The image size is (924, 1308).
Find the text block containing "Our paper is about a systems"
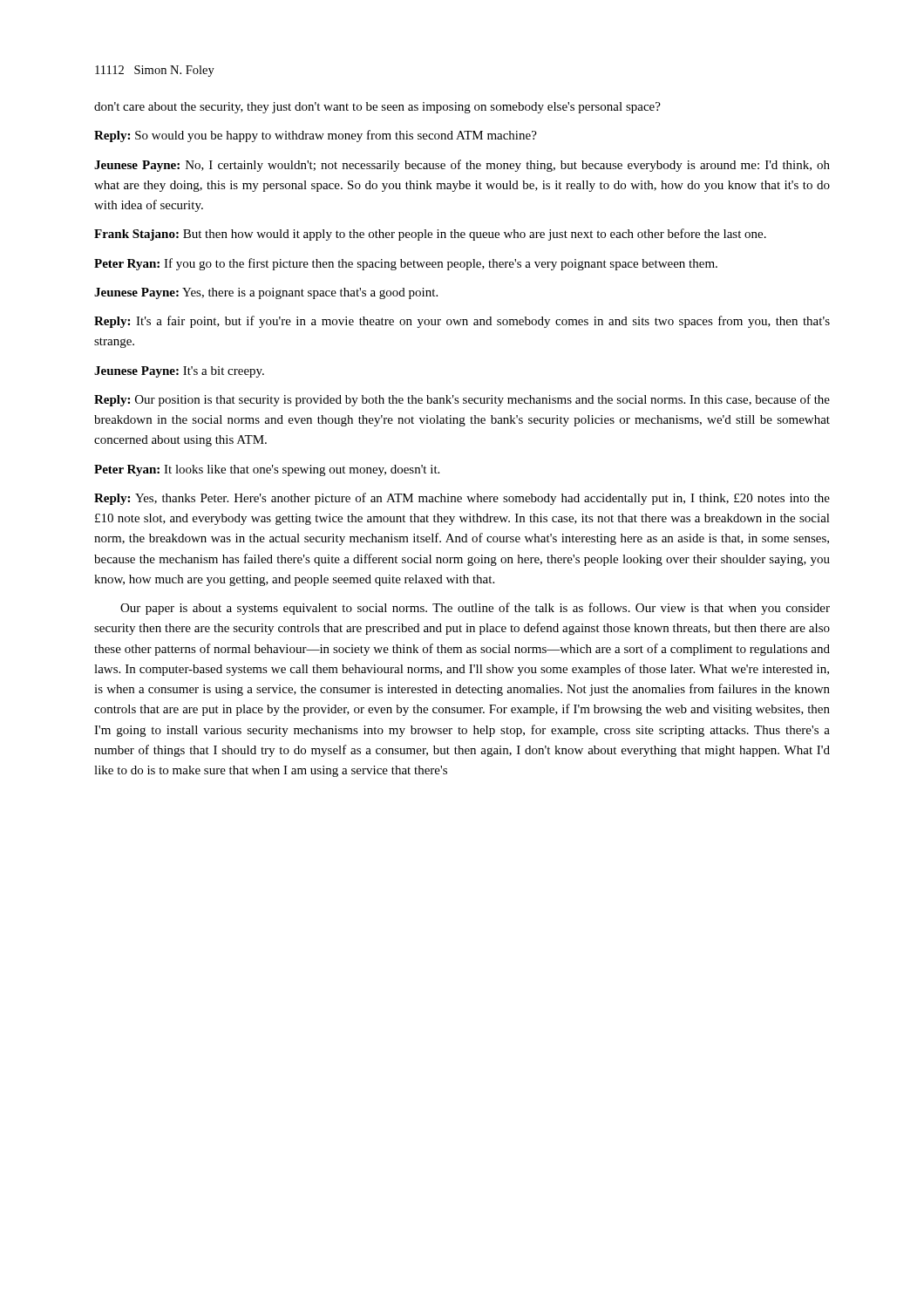(x=462, y=689)
